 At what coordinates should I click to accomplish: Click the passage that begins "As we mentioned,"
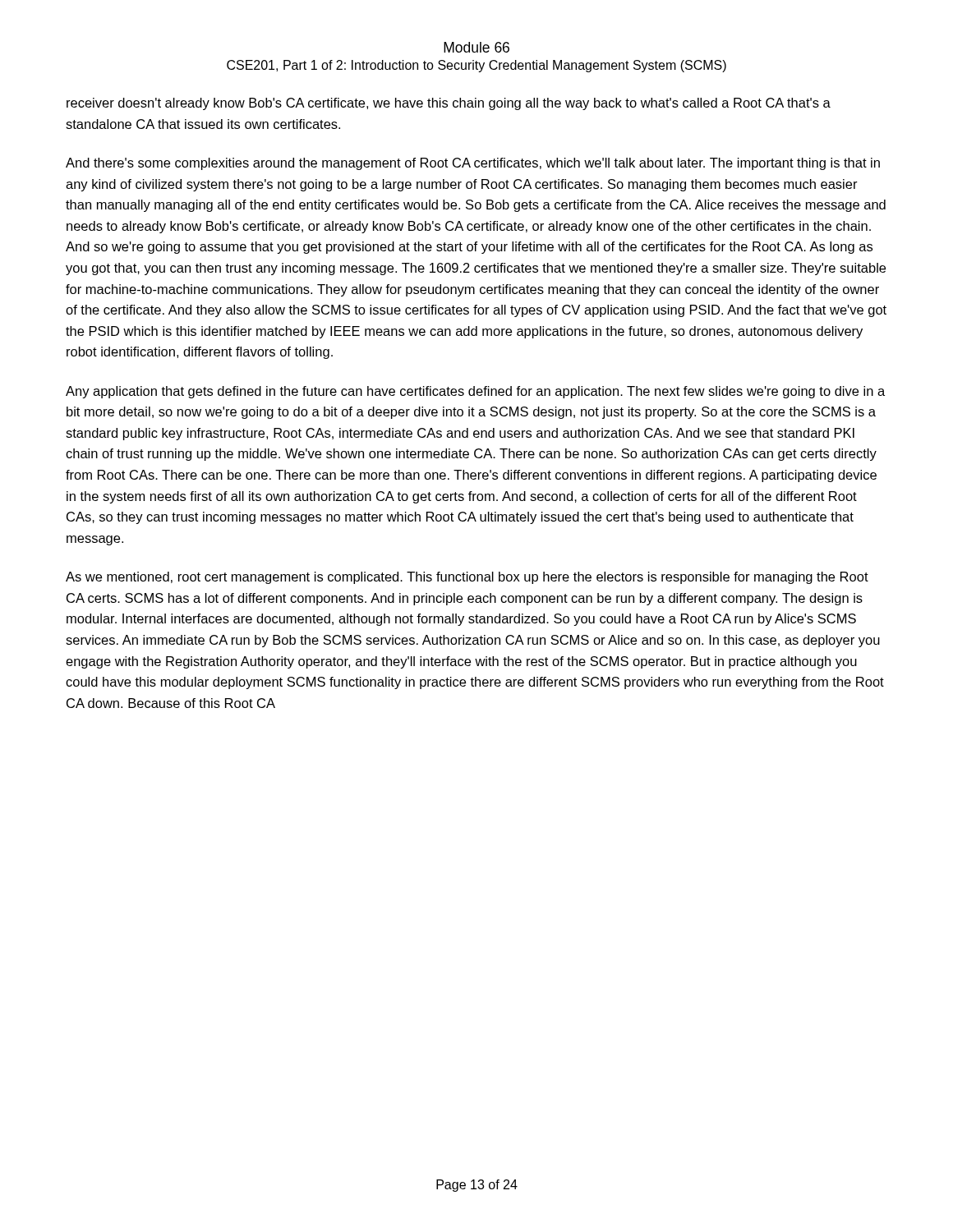(x=475, y=640)
